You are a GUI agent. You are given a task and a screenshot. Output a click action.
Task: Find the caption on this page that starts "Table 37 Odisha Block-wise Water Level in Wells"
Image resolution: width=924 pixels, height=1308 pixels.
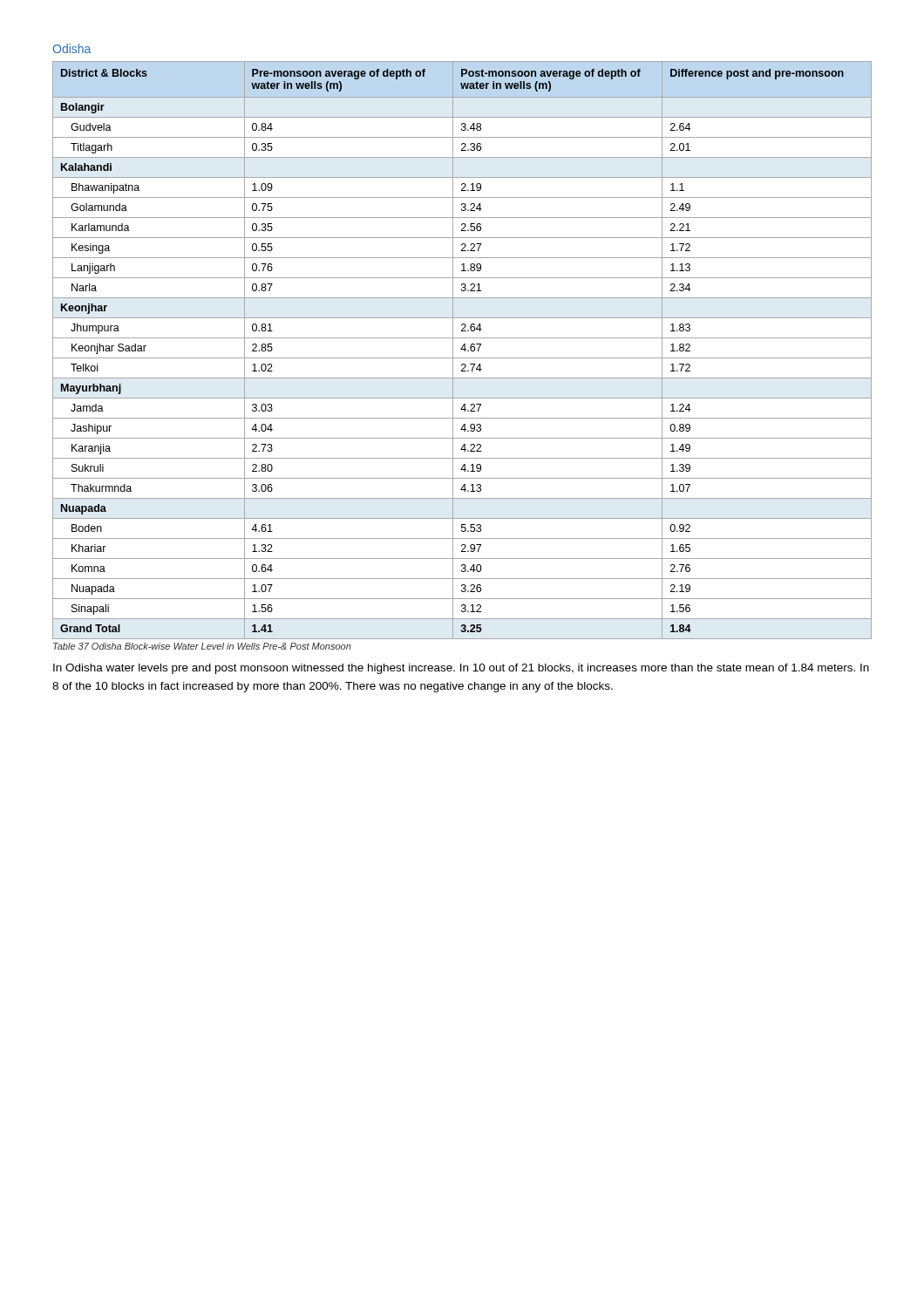tap(202, 646)
